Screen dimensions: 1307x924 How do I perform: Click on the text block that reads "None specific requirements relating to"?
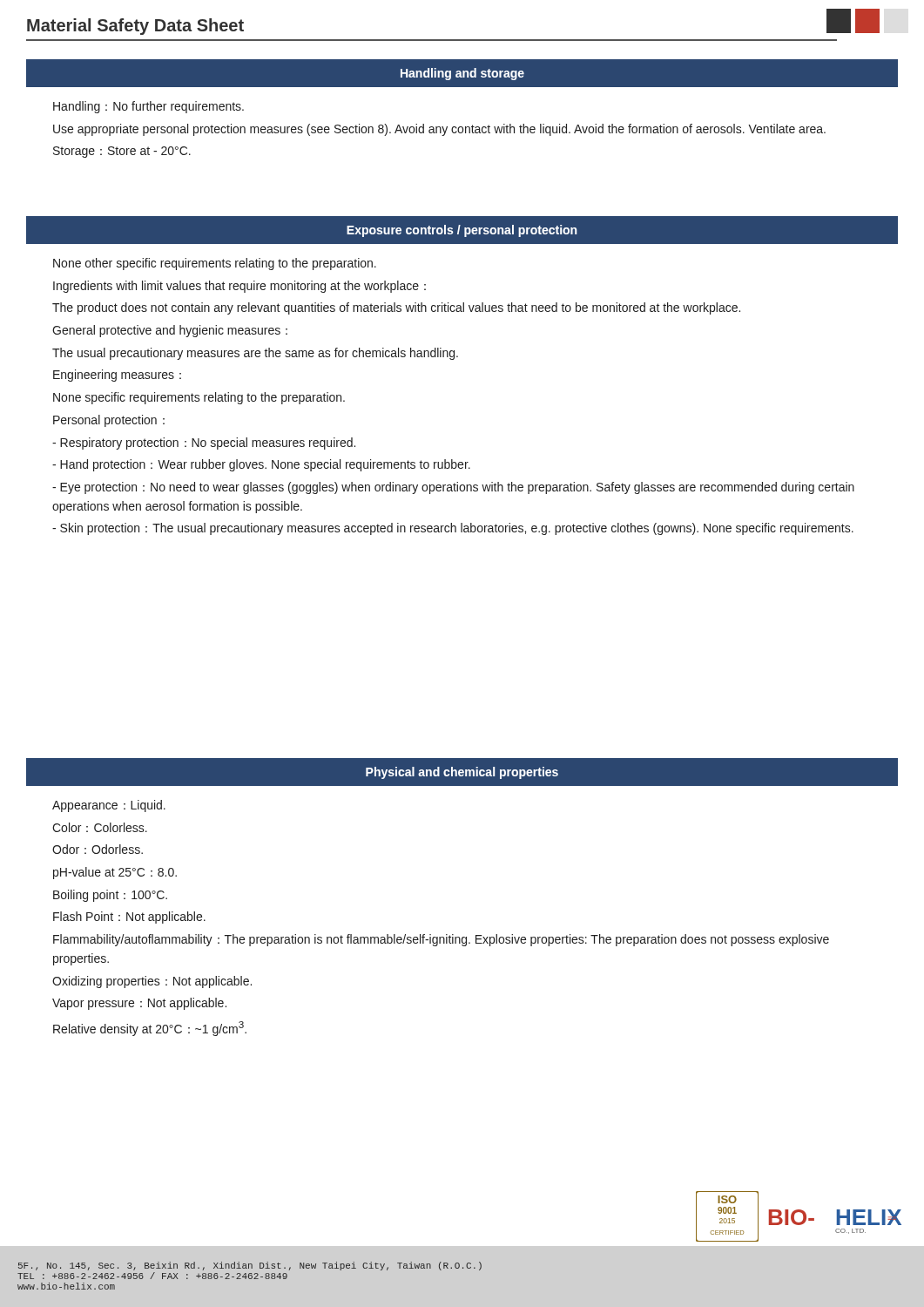tap(199, 397)
